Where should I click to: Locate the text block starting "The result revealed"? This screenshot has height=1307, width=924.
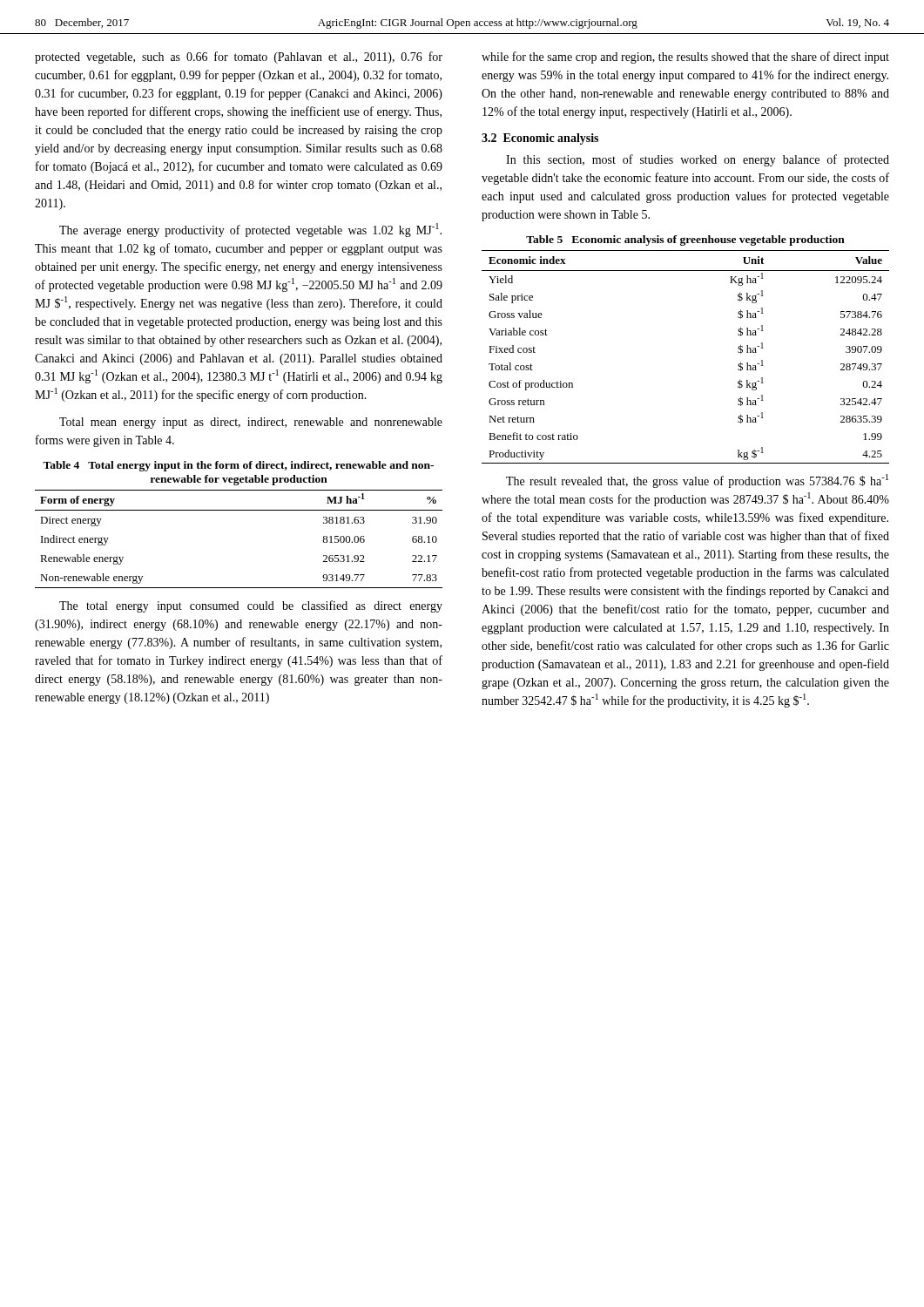685,591
